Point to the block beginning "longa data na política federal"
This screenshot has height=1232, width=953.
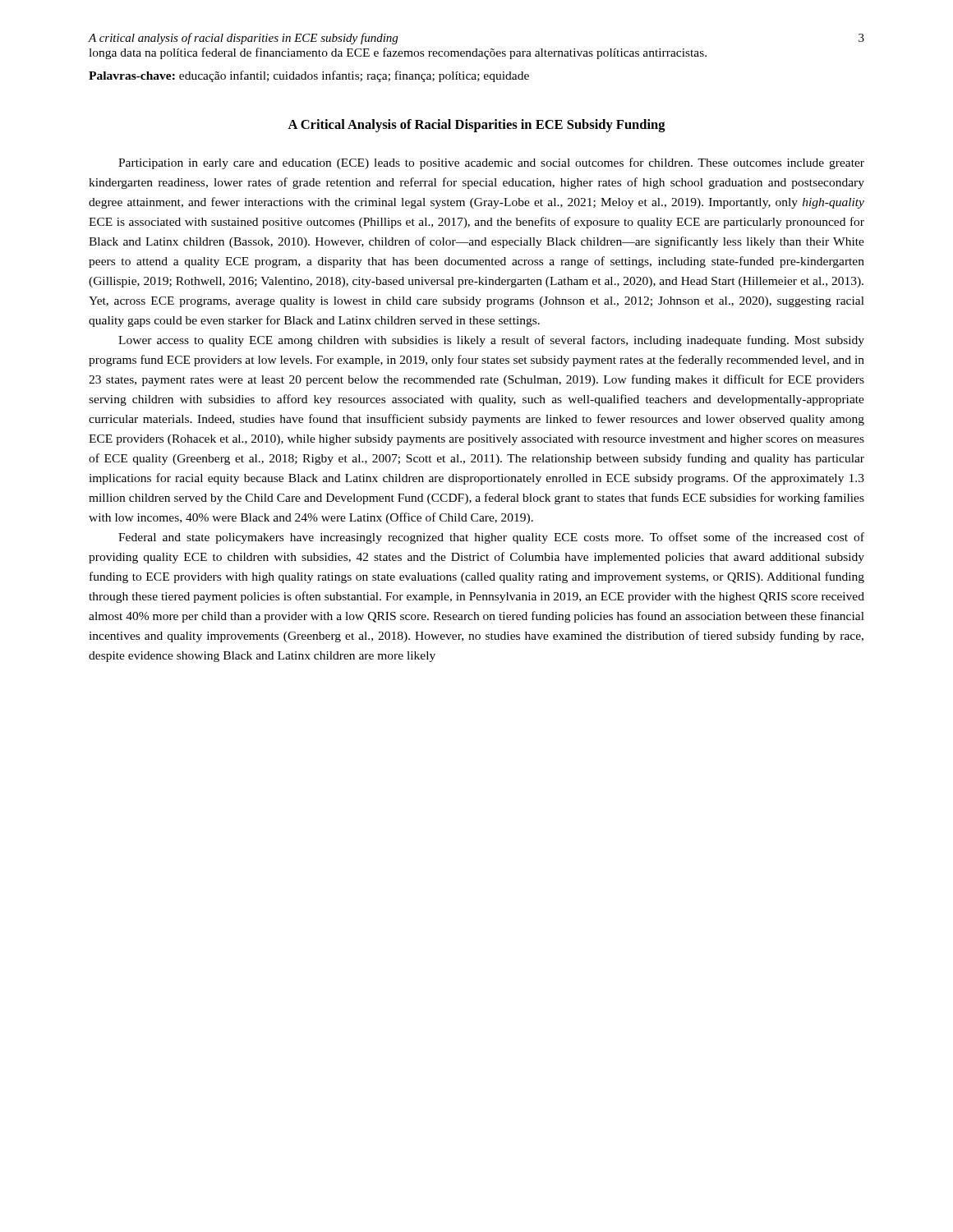(x=398, y=52)
